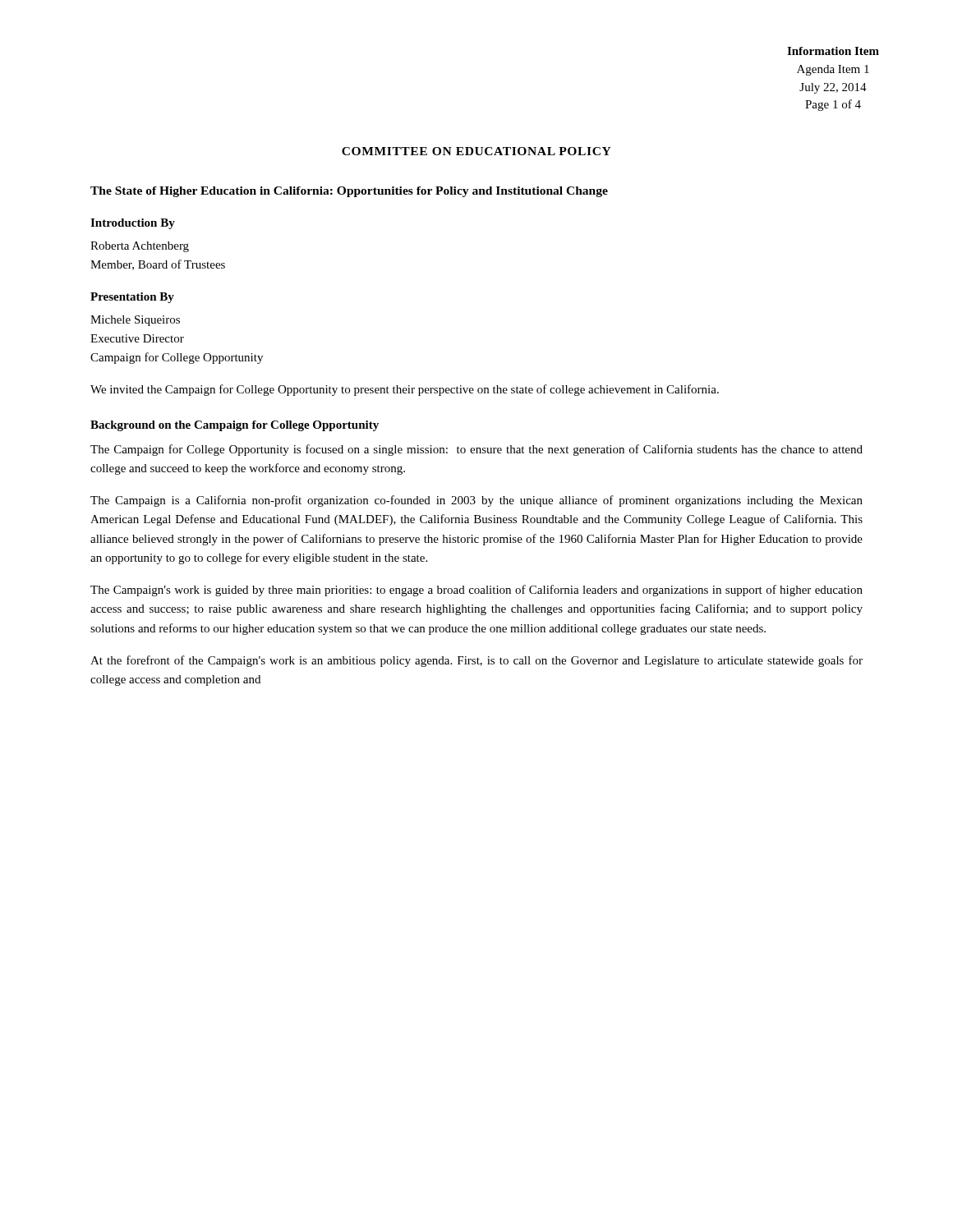The height and width of the screenshot is (1232, 953).
Task: Find the region starting "The Campaign is"
Action: click(476, 529)
